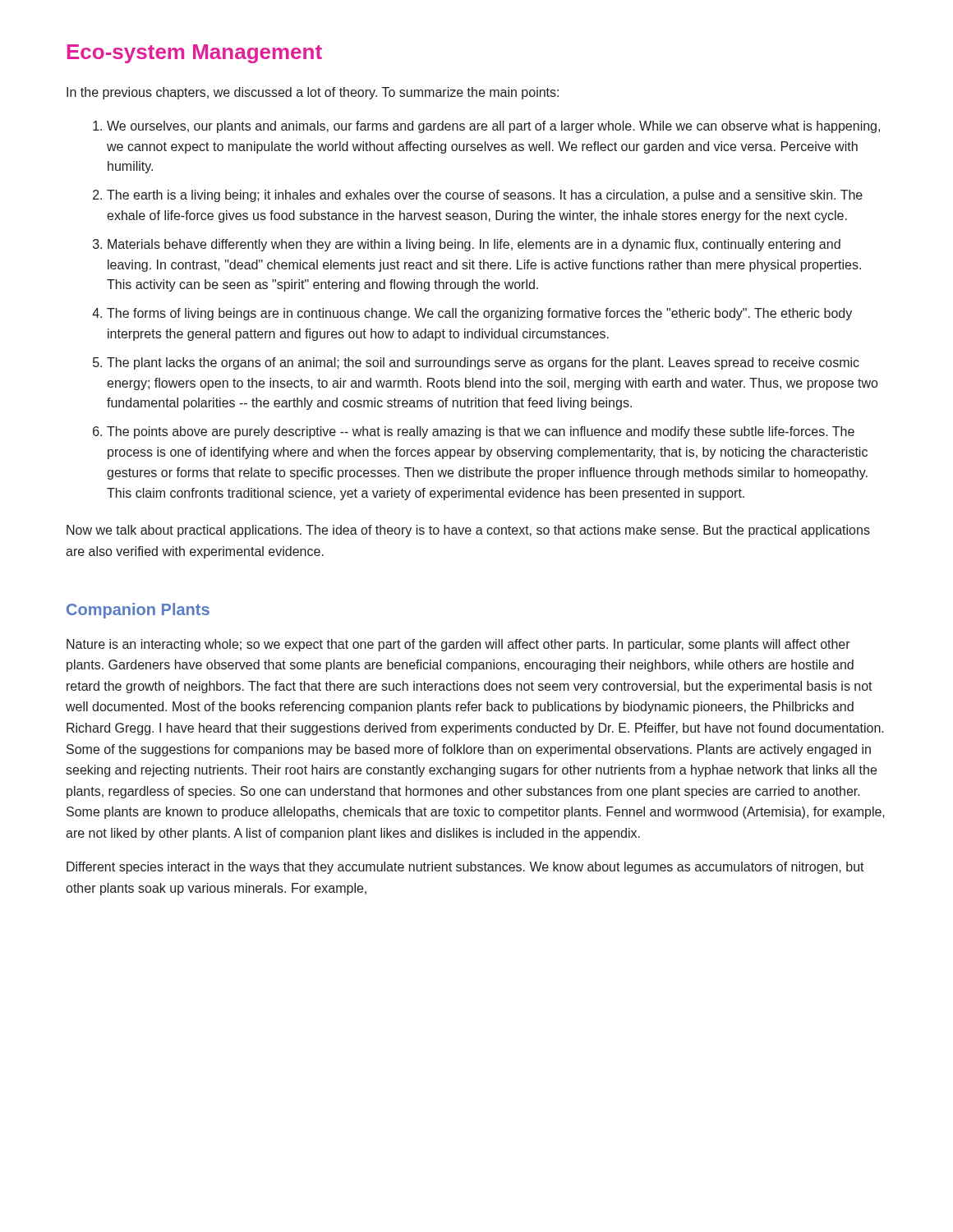
Task: Locate the block of text that opens with "Now we talk"
Action: [476, 541]
